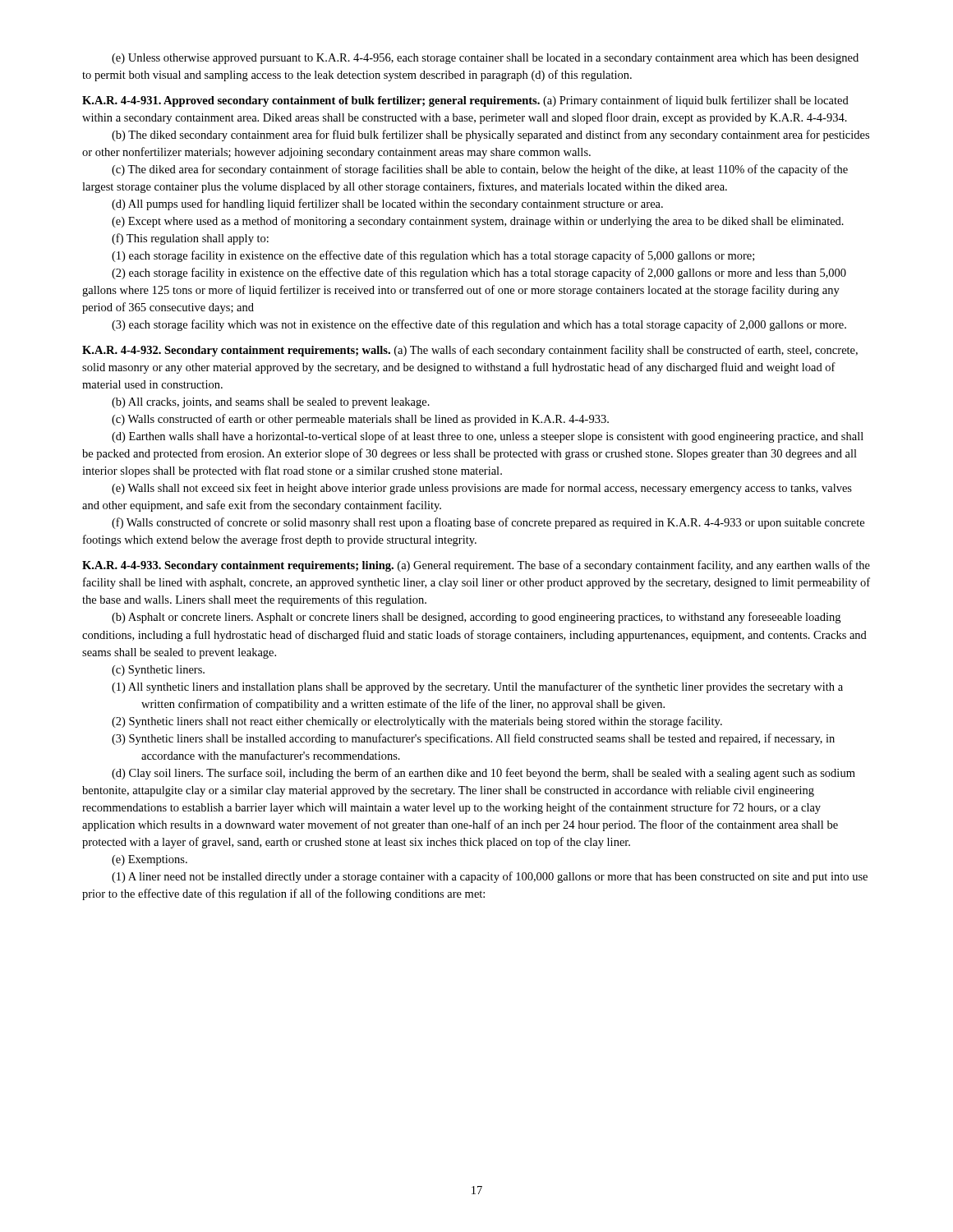953x1232 pixels.
Task: Click the passage that begins "(c) Walls constructed of"
Action: click(476, 420)
